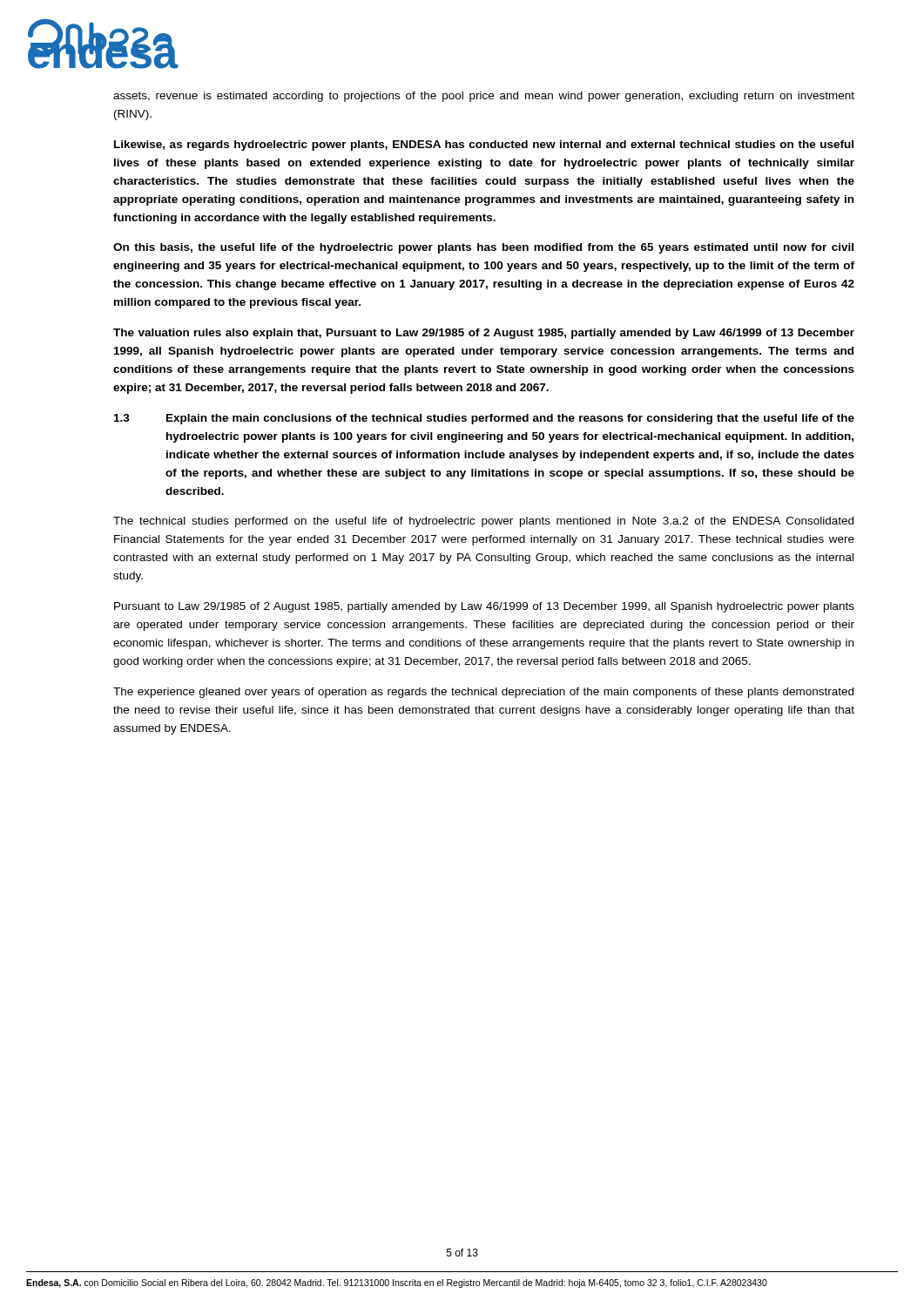Point to the block beginning "On this basis, the"
The height and width of the screenshot is (1307, 924).
point(484,275)
